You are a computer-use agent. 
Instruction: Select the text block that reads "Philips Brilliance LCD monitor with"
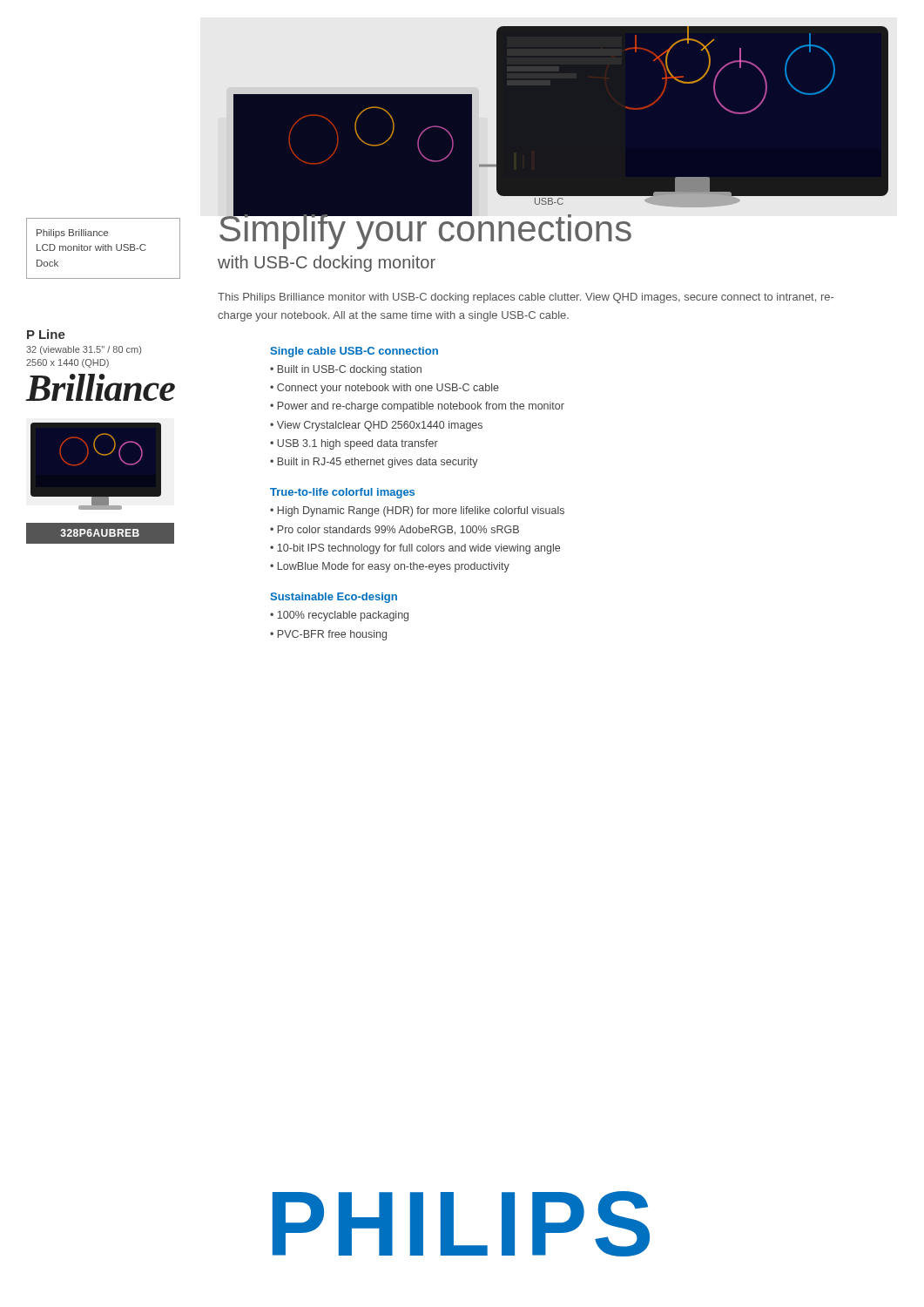(91, 248)
